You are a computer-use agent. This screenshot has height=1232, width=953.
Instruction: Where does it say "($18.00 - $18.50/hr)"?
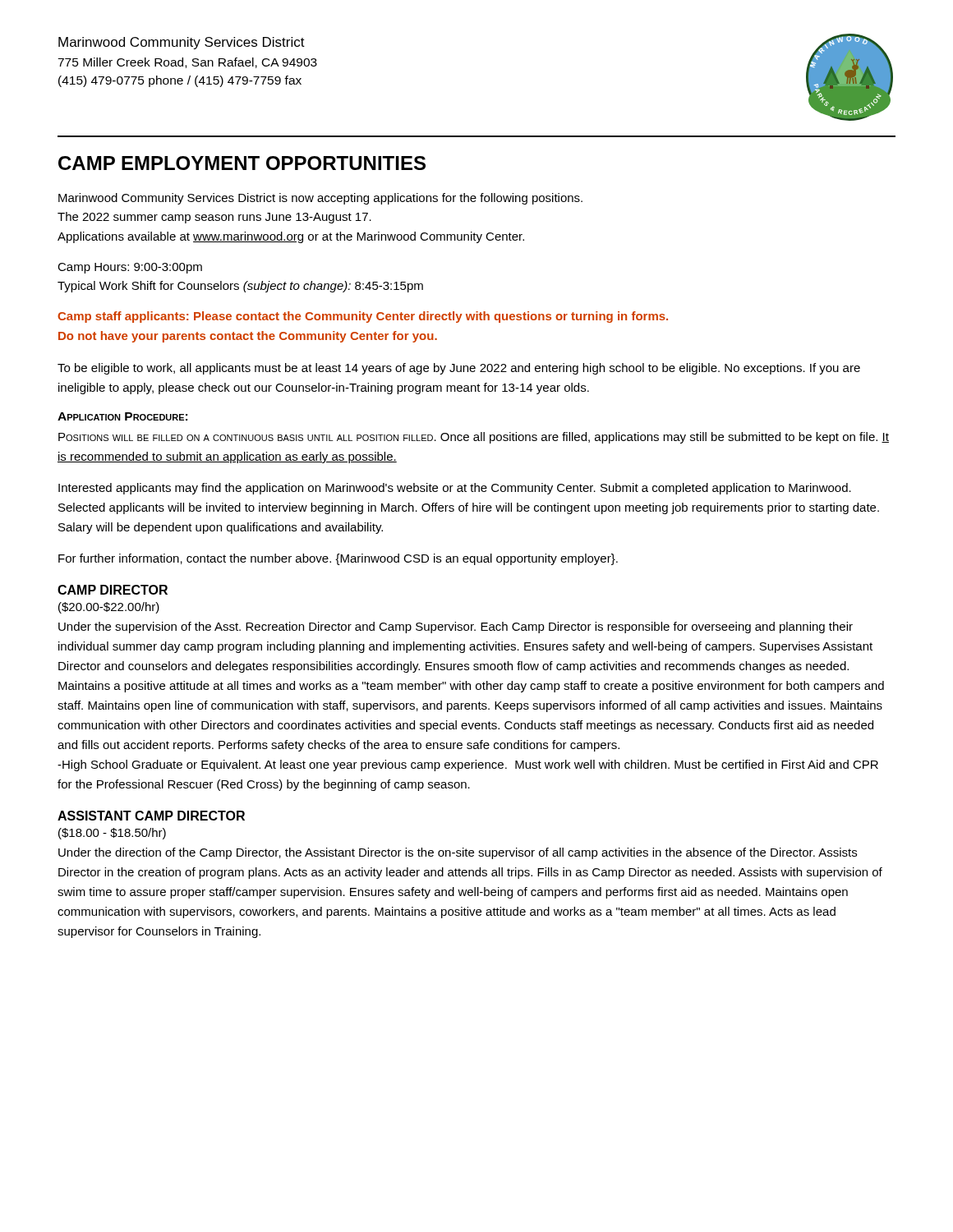[112, 832]
